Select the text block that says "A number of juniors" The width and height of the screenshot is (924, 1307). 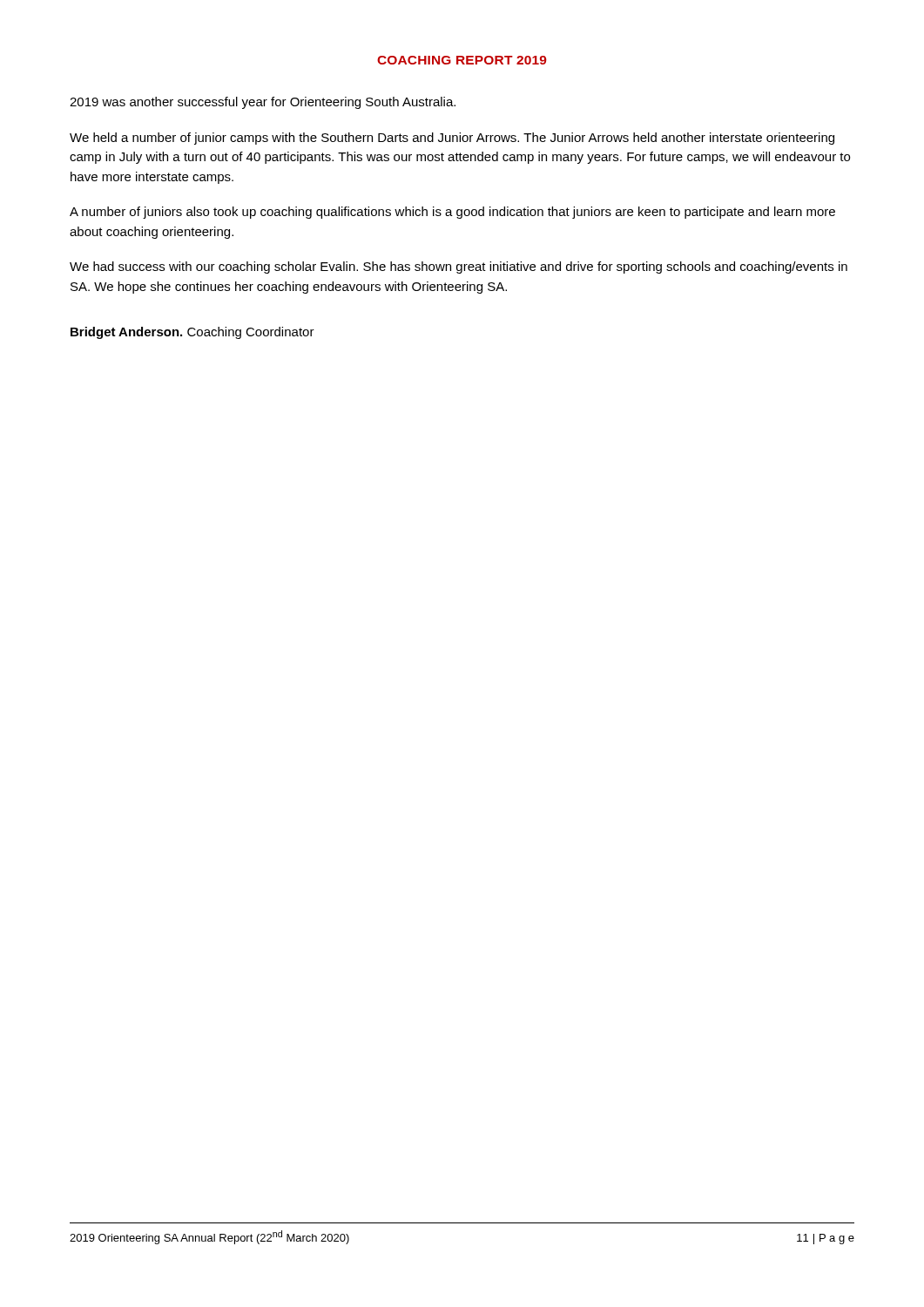point(453,221)
